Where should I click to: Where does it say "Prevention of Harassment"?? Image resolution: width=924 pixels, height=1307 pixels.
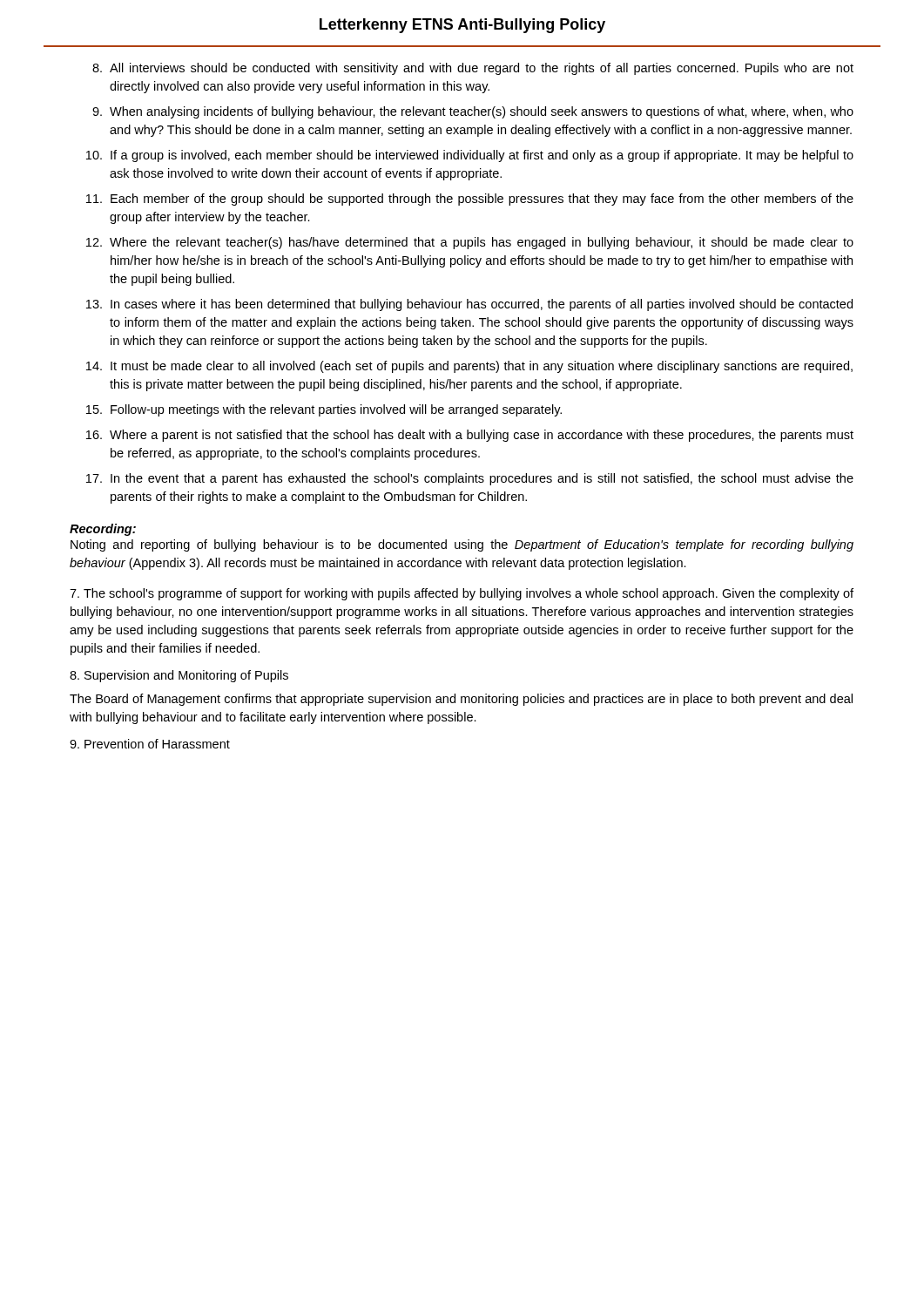[x=150, y=745]
